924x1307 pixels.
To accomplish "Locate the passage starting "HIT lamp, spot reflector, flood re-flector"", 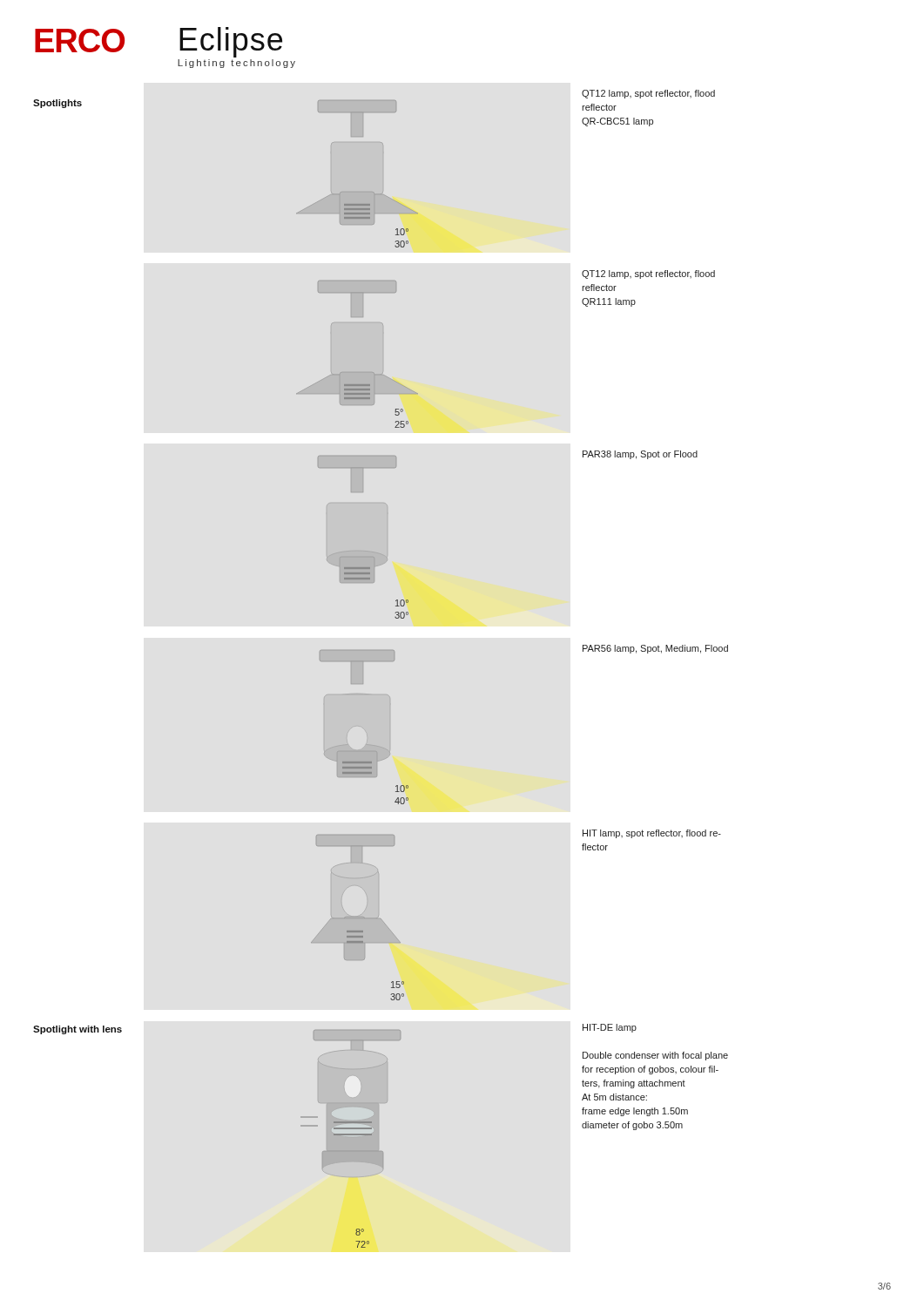I will tap(651, 840).
